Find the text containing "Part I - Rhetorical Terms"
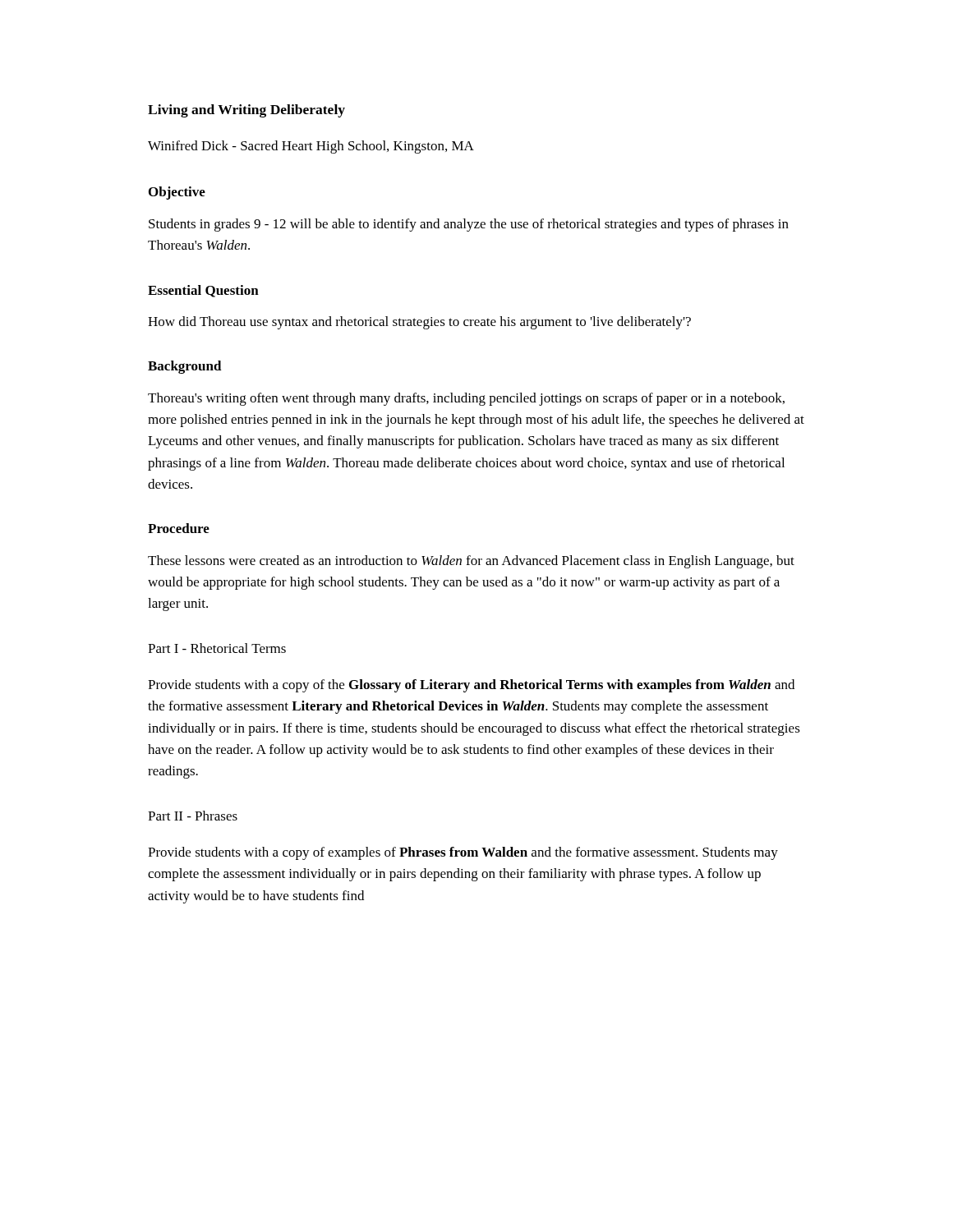Viewport: 953px width, 1232px height. 217,648
